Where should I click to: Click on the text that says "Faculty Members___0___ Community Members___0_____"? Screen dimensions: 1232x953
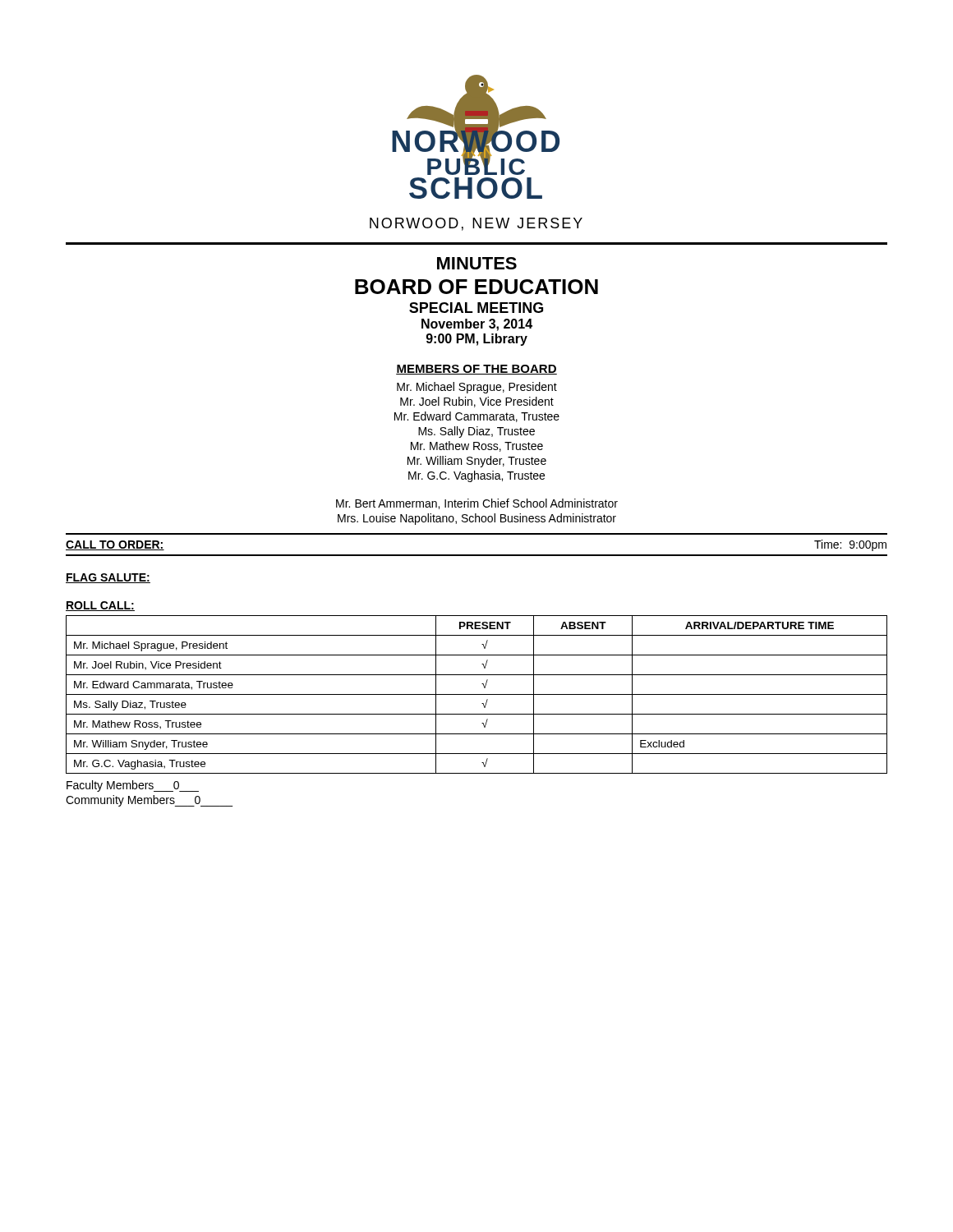pos(133,786)
